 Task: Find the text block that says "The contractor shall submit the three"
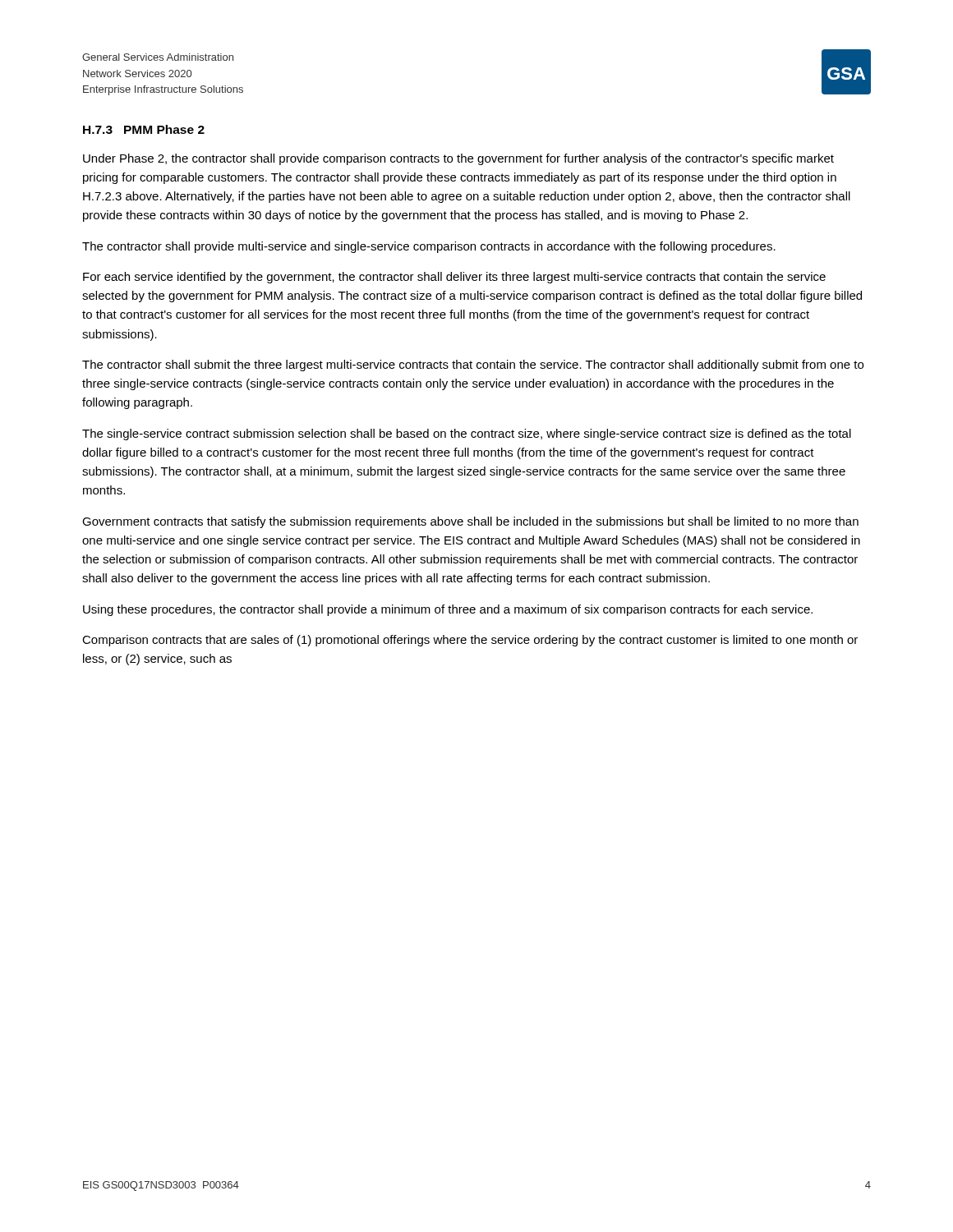pyautogui.click(x=473, y=383)
